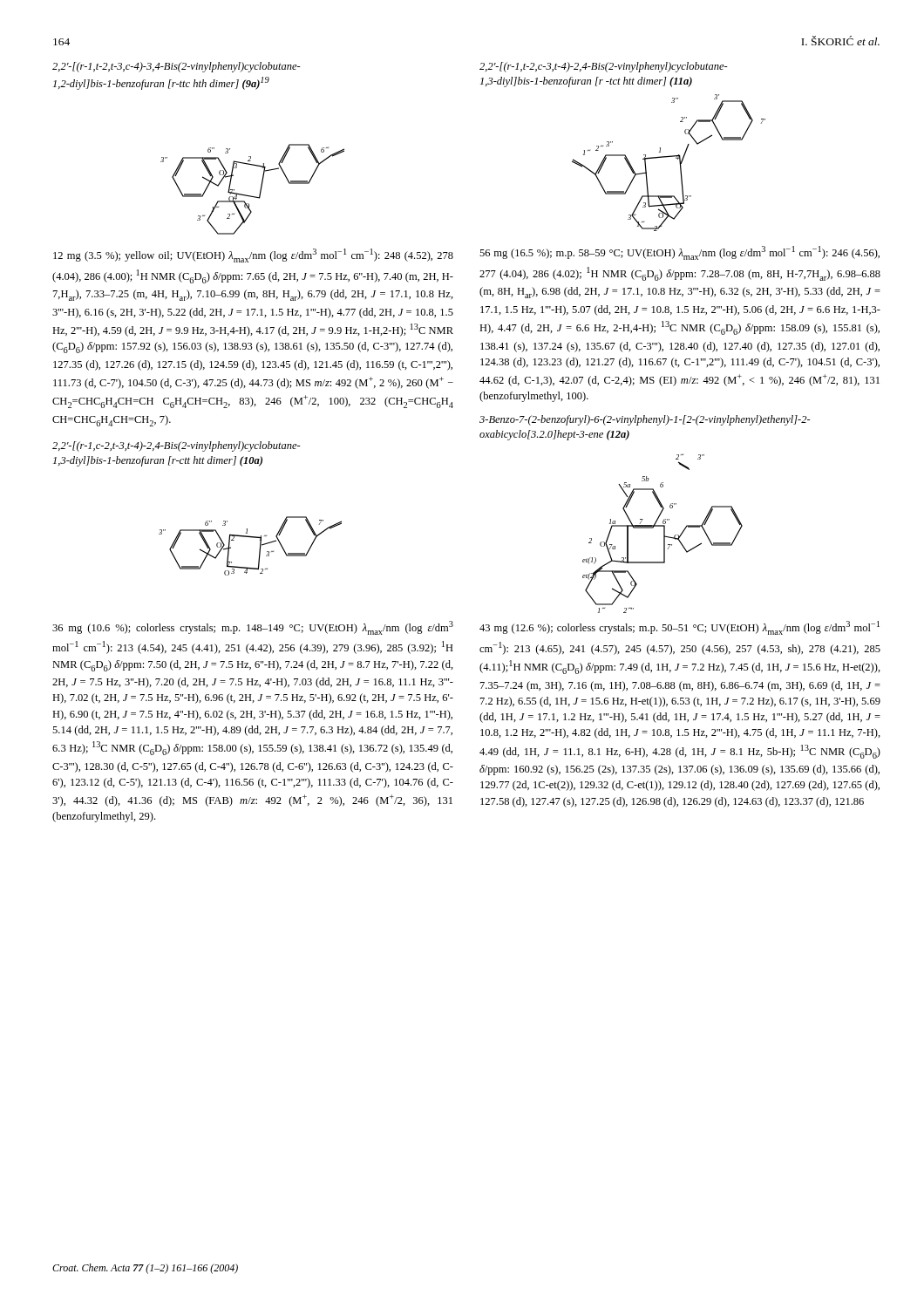Locate the block of text that opens with "36 mg (10.6 %);"

[253, 721]
